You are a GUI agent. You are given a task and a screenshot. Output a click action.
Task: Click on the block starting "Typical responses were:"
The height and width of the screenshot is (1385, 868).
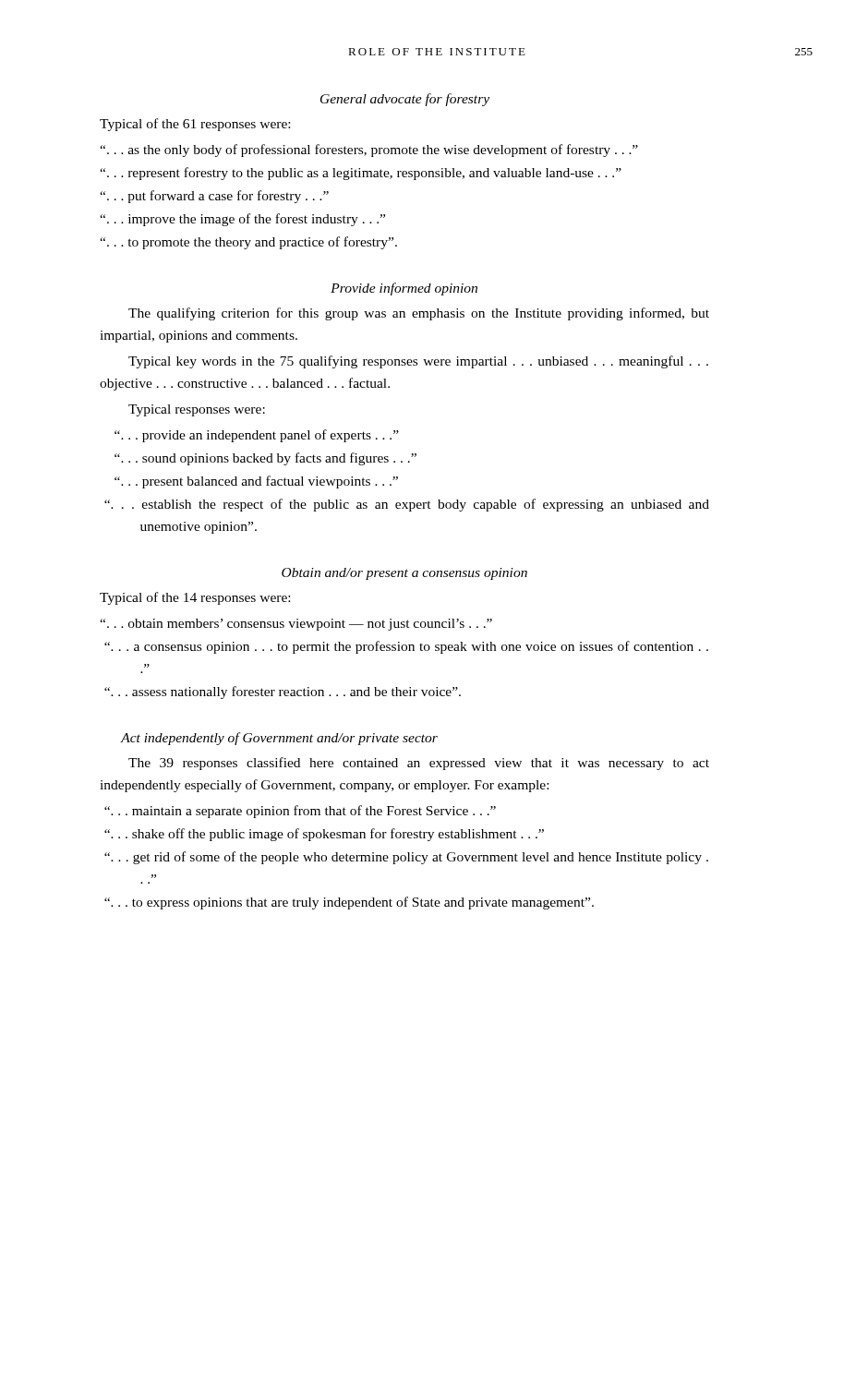coord(197,409)
